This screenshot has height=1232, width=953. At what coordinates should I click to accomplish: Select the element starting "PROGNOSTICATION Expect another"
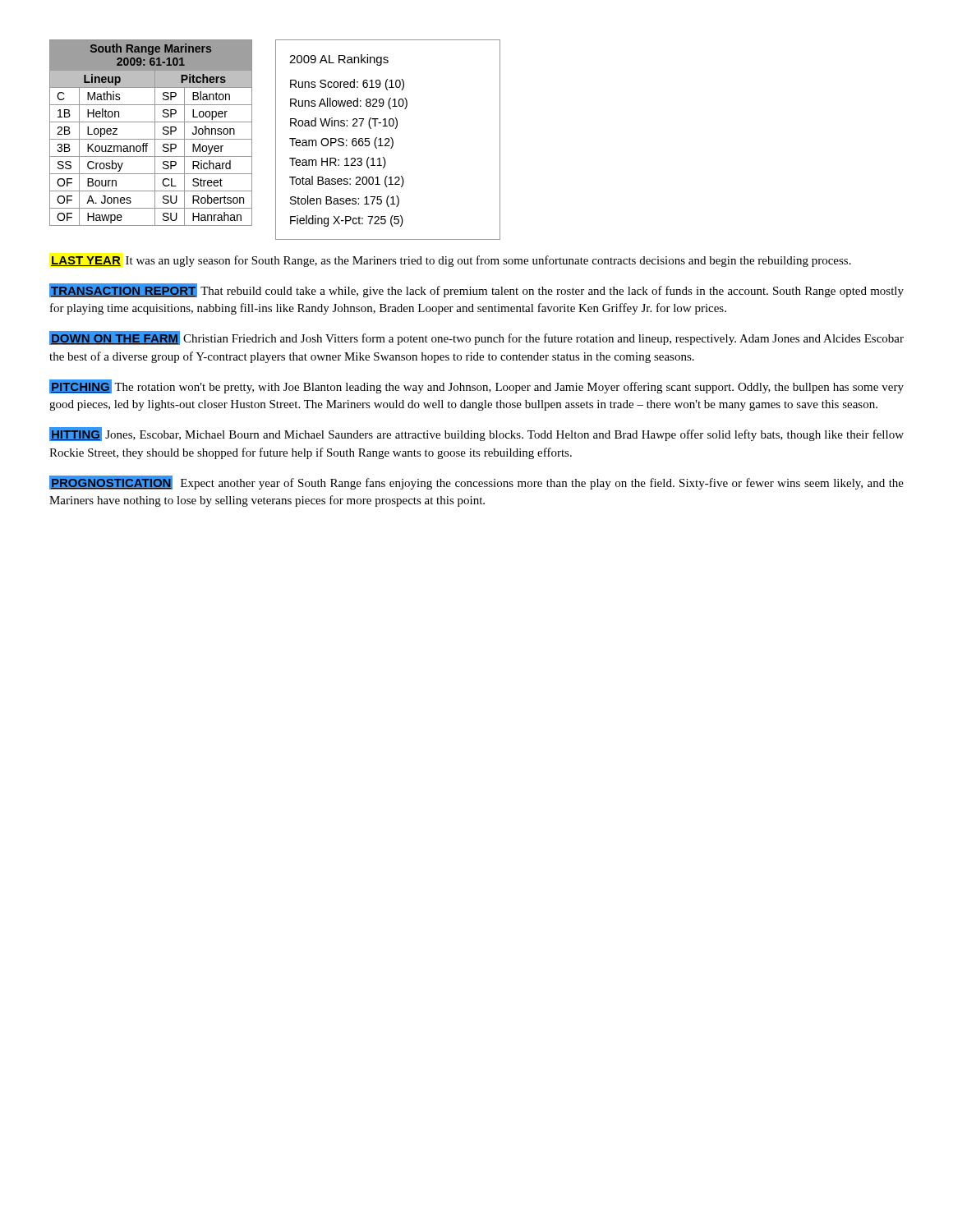476,491
